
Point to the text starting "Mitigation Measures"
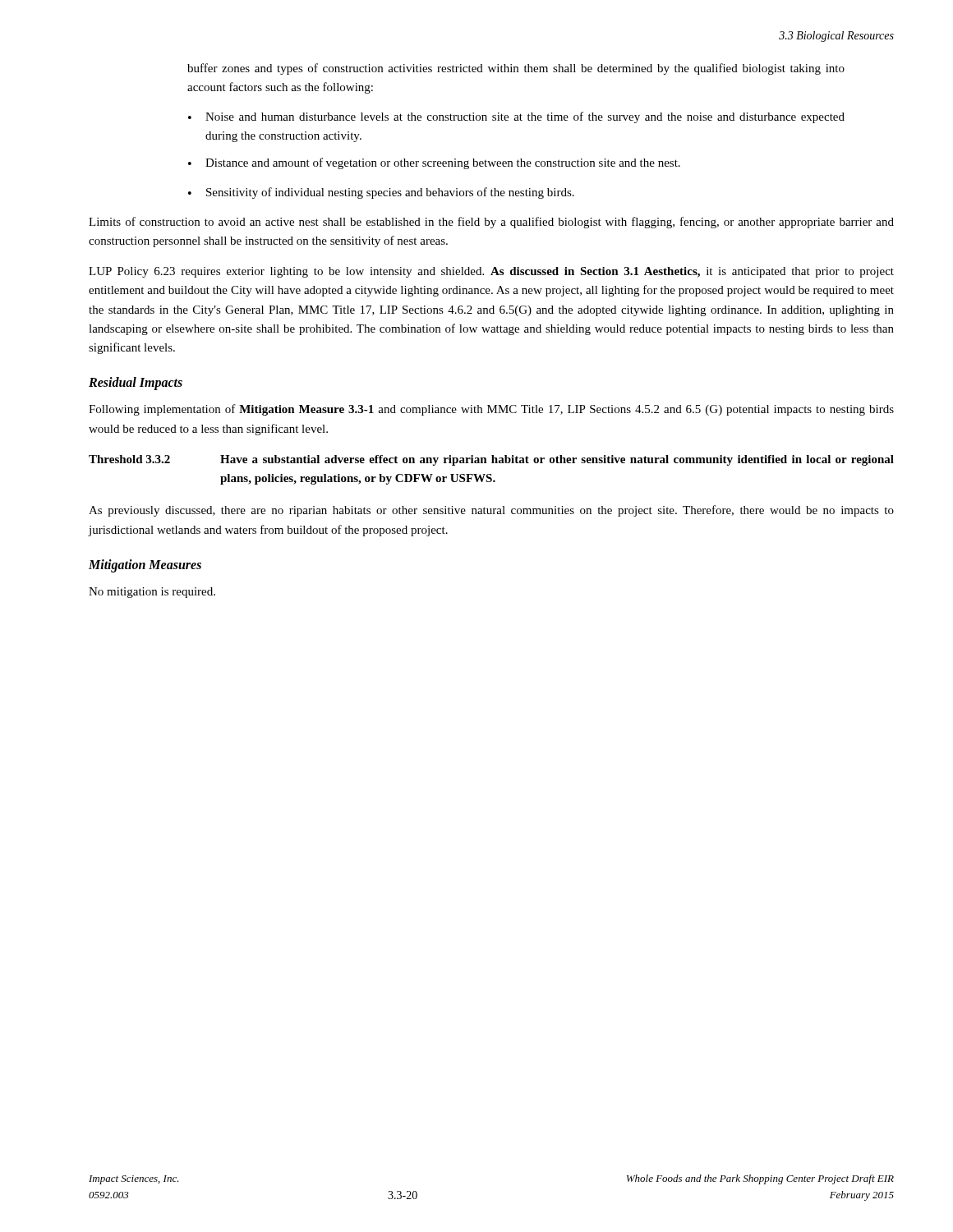(145, 565)
